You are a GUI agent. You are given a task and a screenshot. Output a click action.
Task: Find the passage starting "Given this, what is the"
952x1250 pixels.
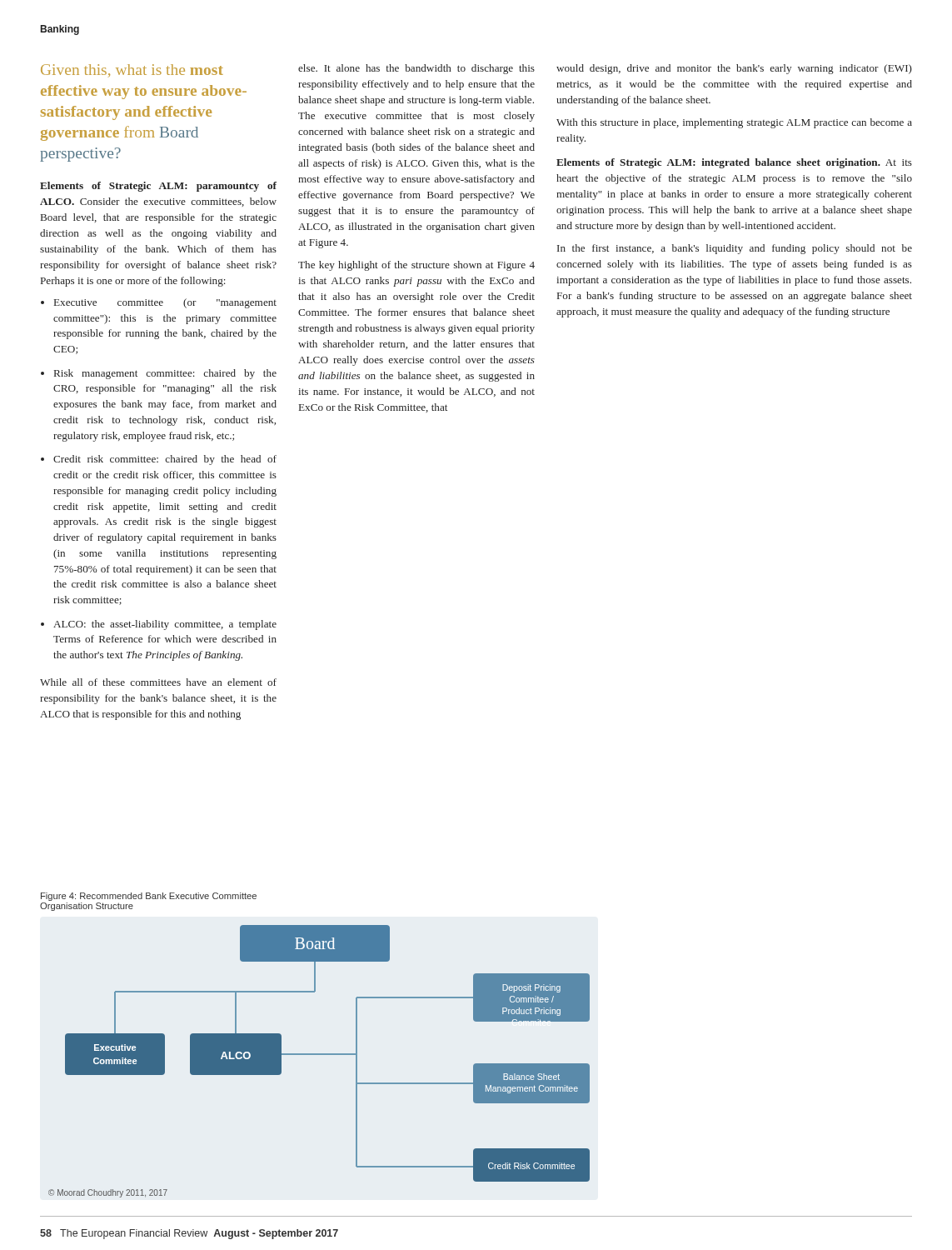[x=144, y=111]
